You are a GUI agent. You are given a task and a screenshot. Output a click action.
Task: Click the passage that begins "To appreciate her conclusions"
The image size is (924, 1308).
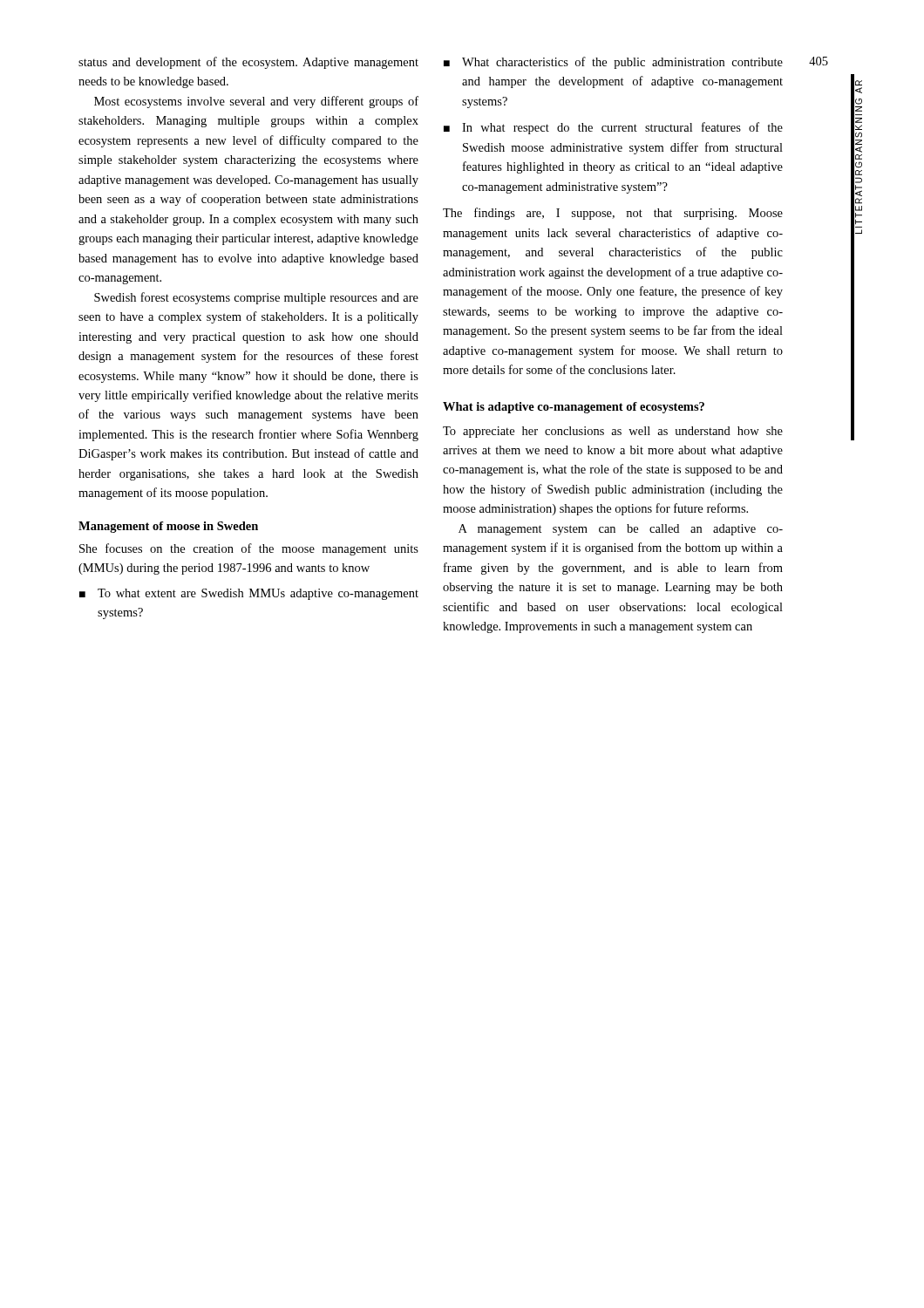(613, 528)
